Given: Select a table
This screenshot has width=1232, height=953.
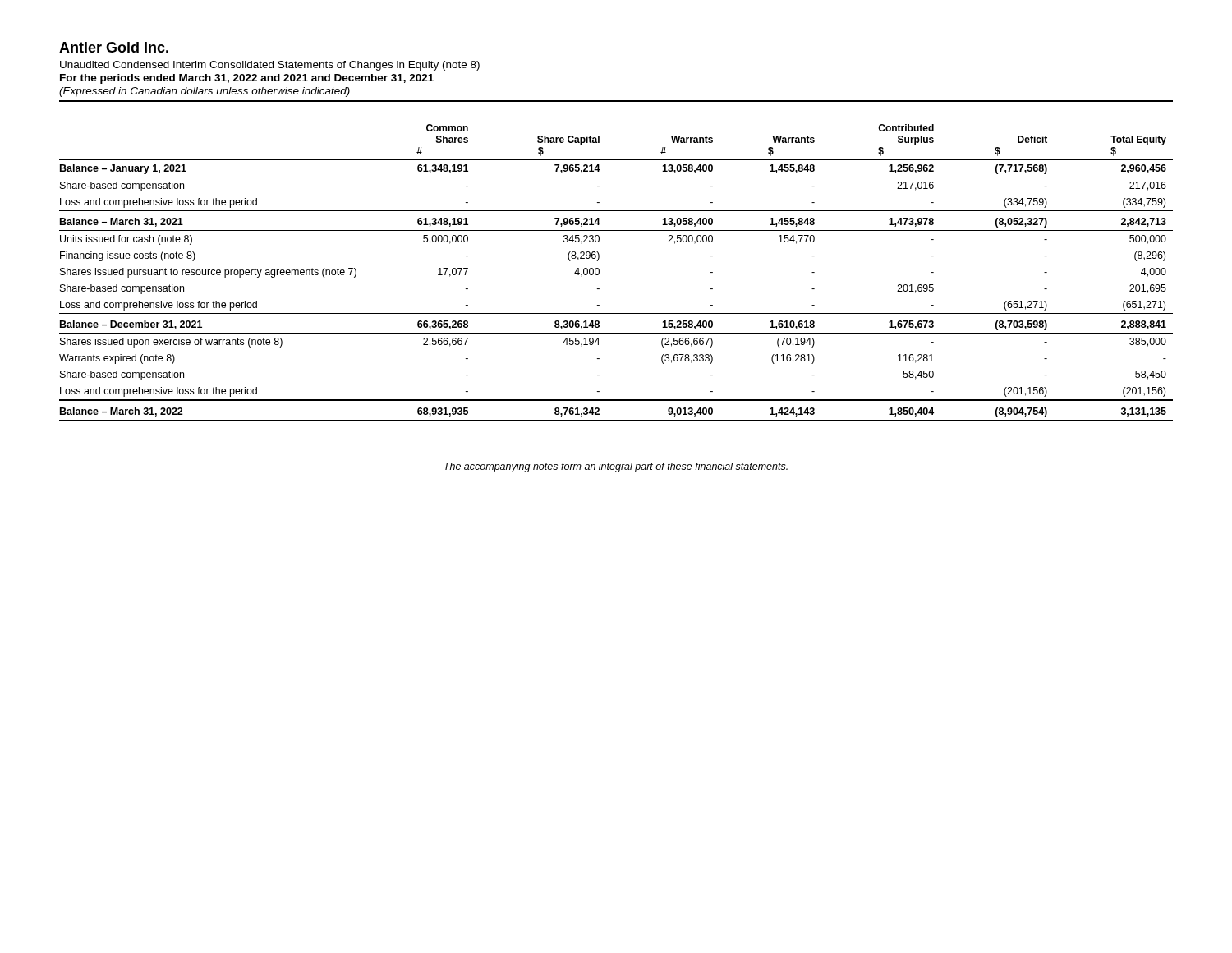Looking at the screenshot, I should pyautogui.click(x=616, y=271).
